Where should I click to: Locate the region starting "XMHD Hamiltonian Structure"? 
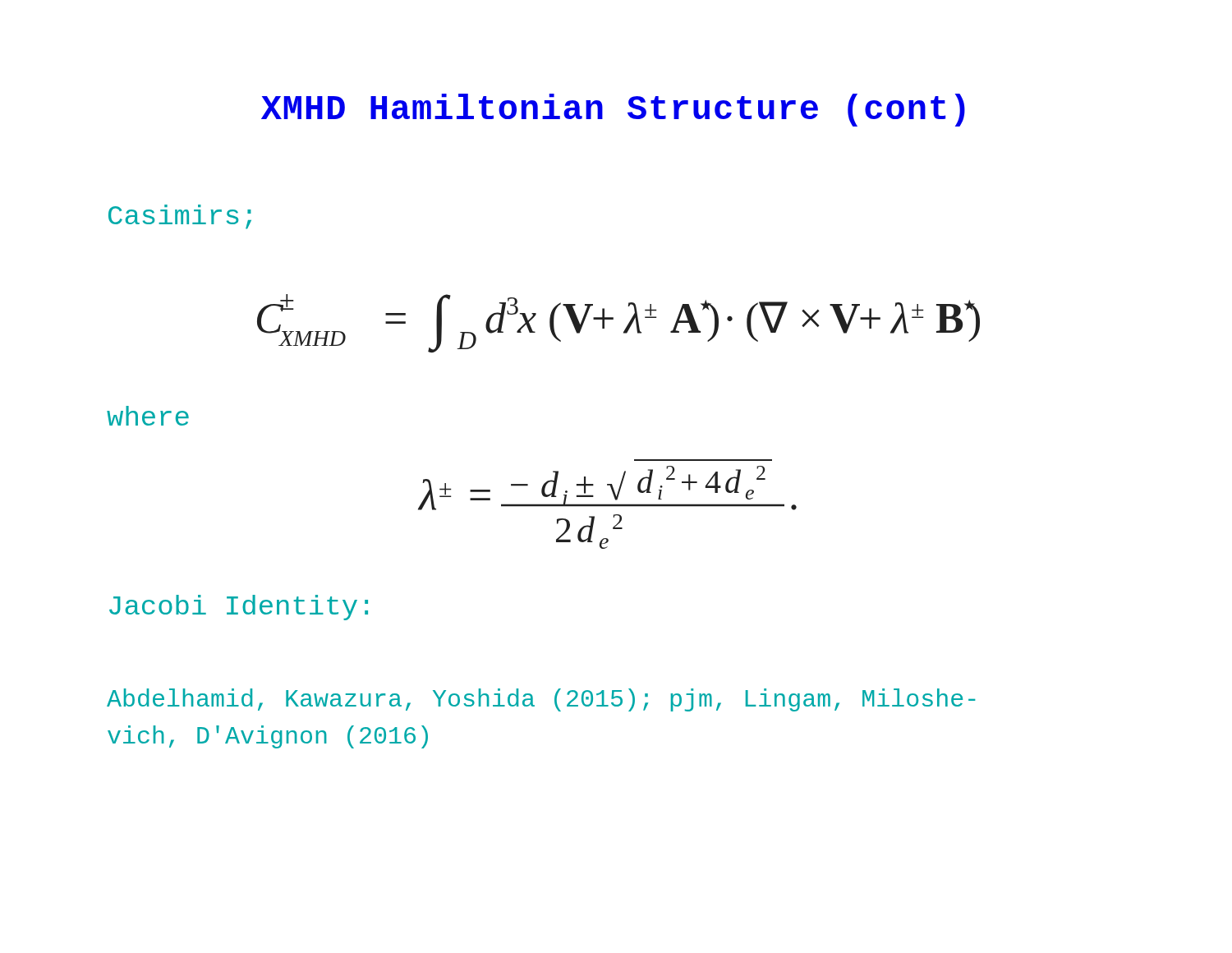(616, 110)
